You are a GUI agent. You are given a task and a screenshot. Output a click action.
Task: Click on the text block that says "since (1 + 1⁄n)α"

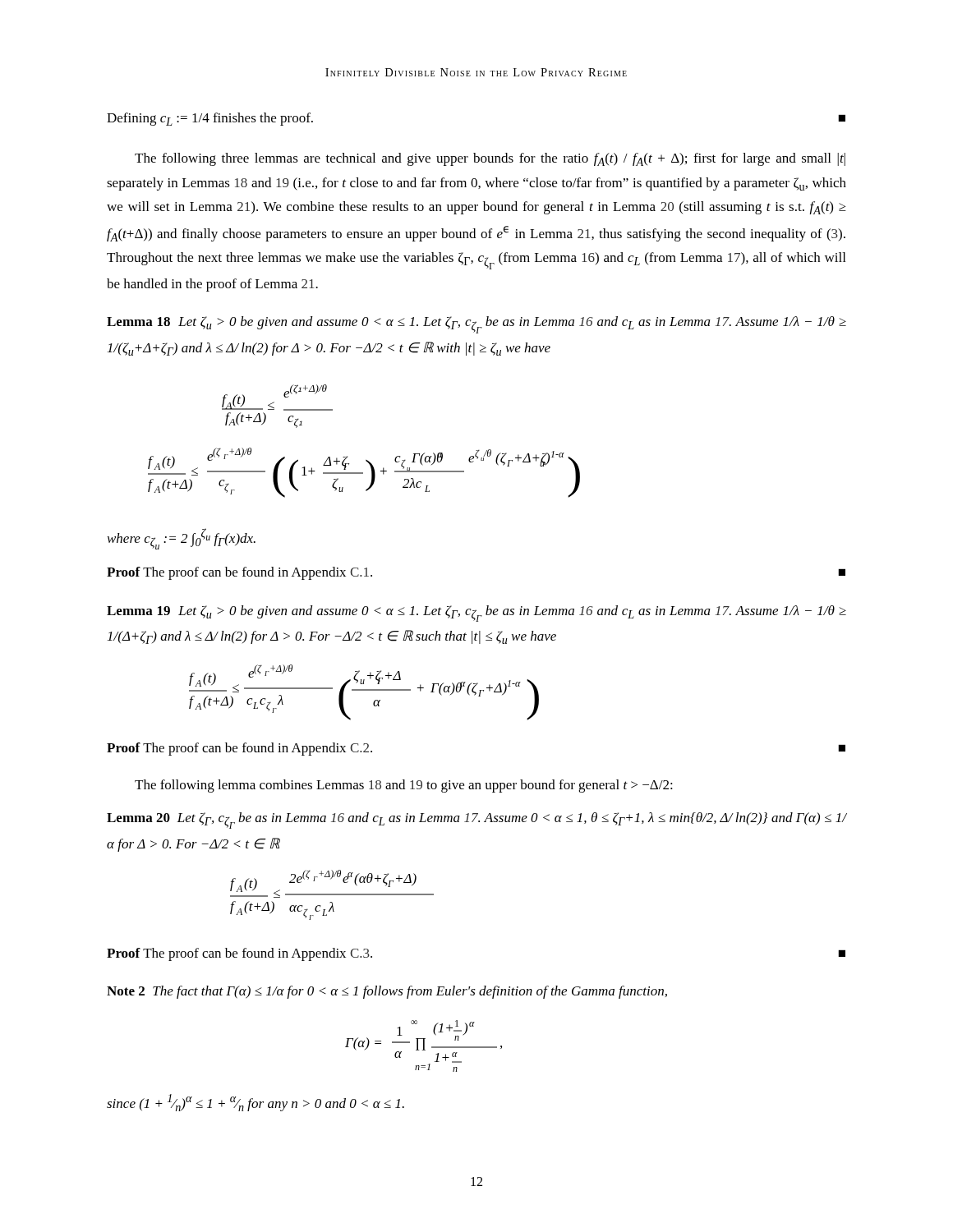pyautogui.click(x=256, y=1103)
